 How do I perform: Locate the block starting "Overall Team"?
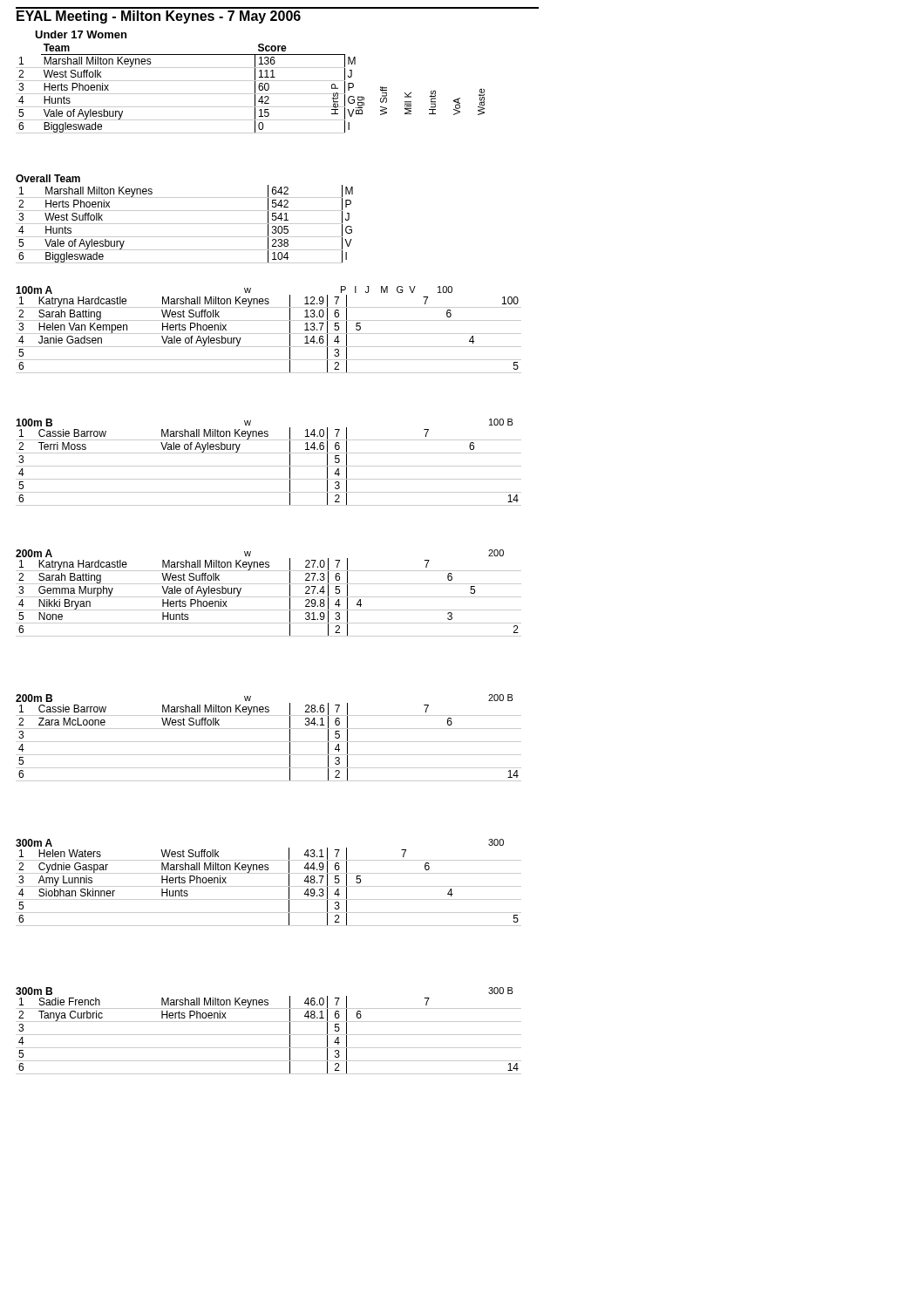[x=48, y=179]
